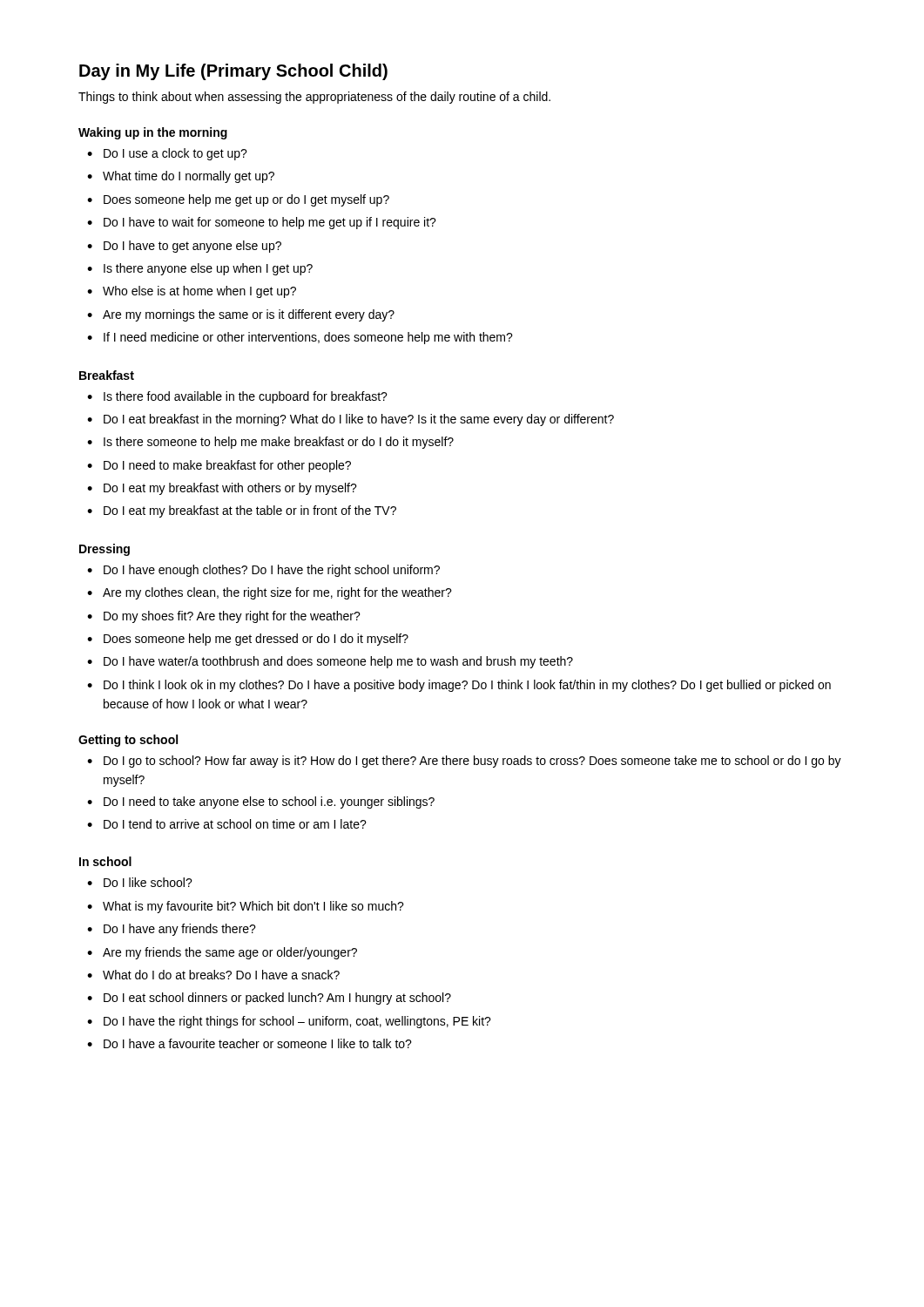924x1307 pixels.
Task: Select the region starting "Day in My"
Action: tap(233, 71)
